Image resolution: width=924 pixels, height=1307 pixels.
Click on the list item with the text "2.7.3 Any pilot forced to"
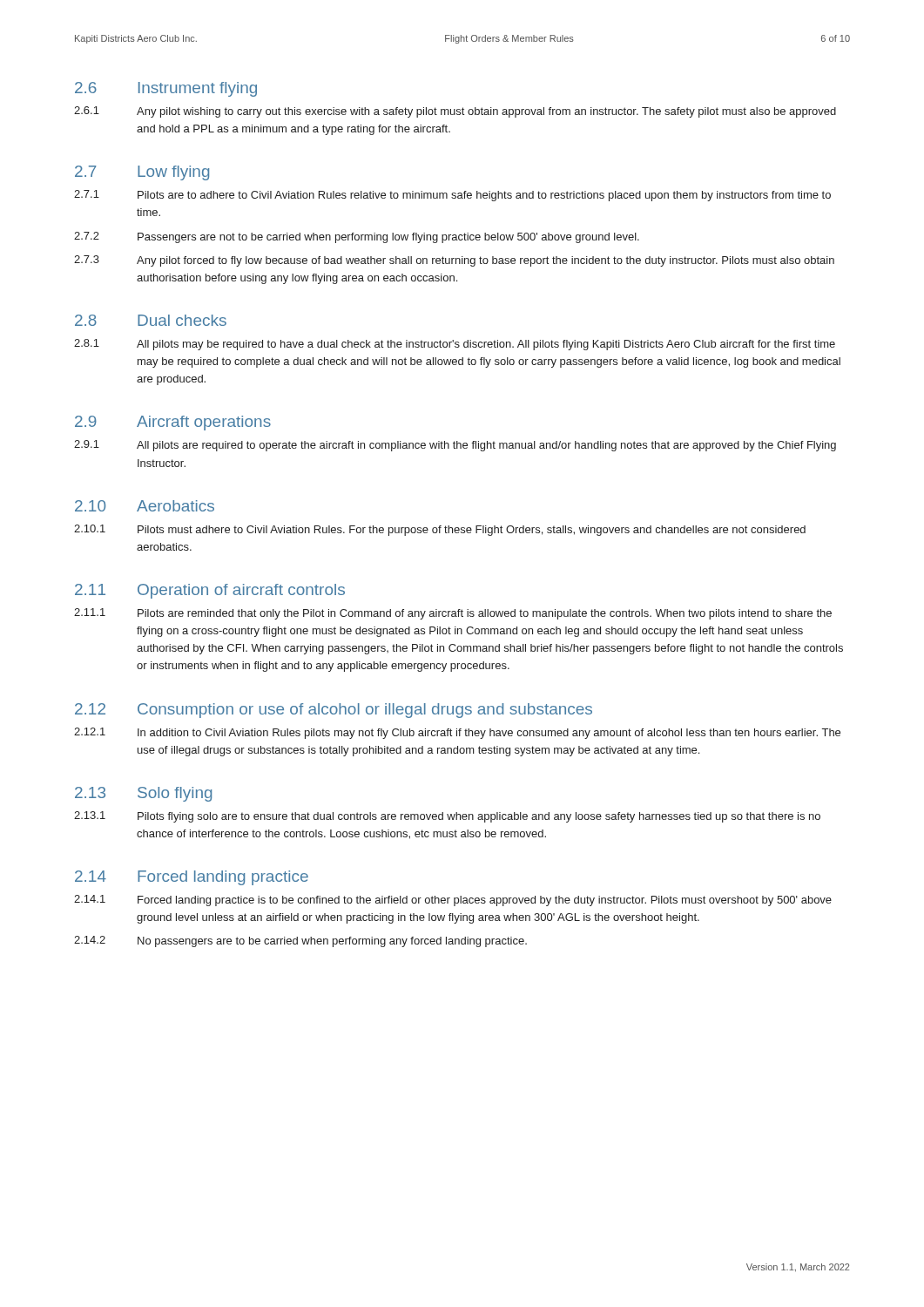462,269
